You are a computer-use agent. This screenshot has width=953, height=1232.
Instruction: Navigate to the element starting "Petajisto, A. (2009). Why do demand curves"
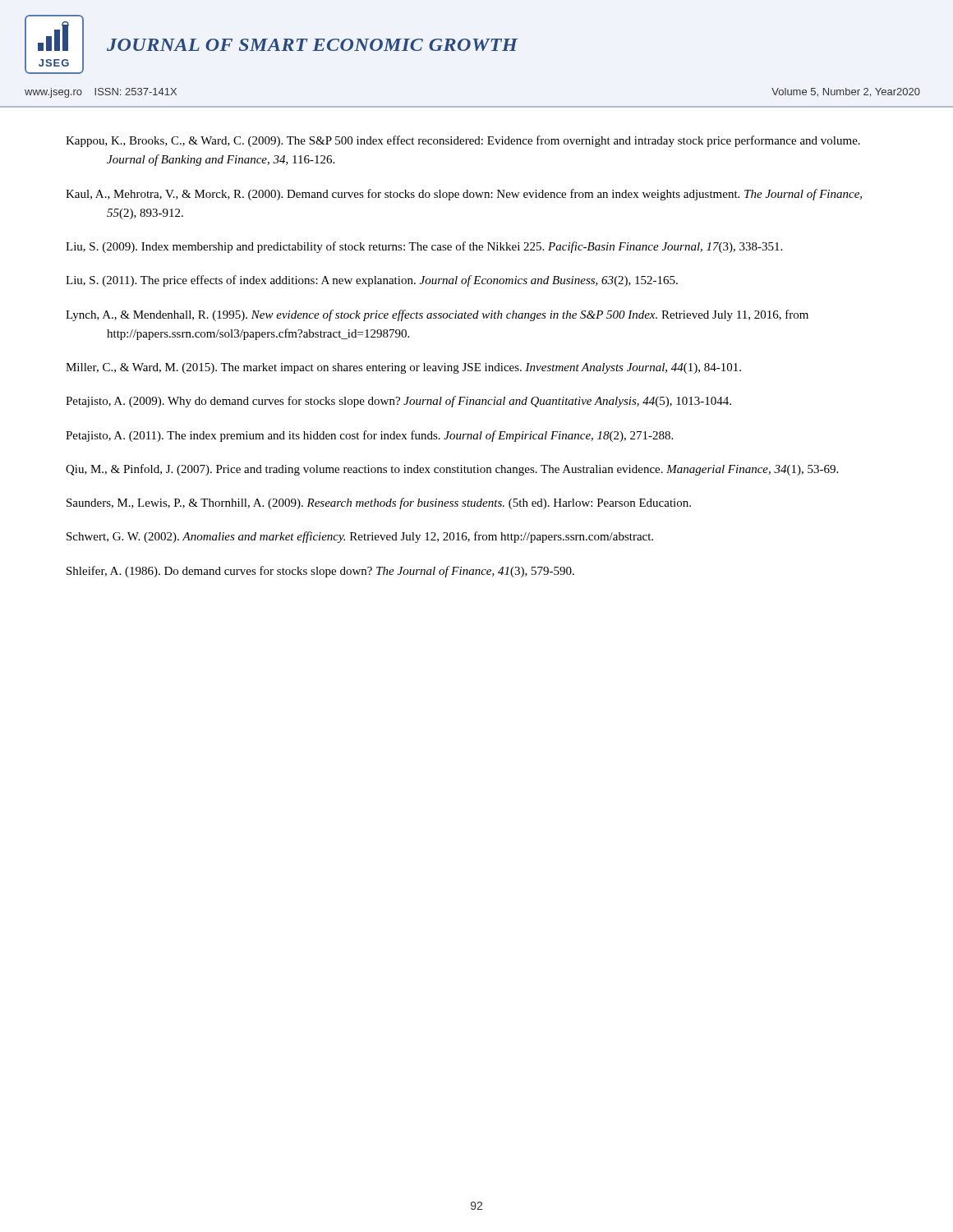pos(399,401)
